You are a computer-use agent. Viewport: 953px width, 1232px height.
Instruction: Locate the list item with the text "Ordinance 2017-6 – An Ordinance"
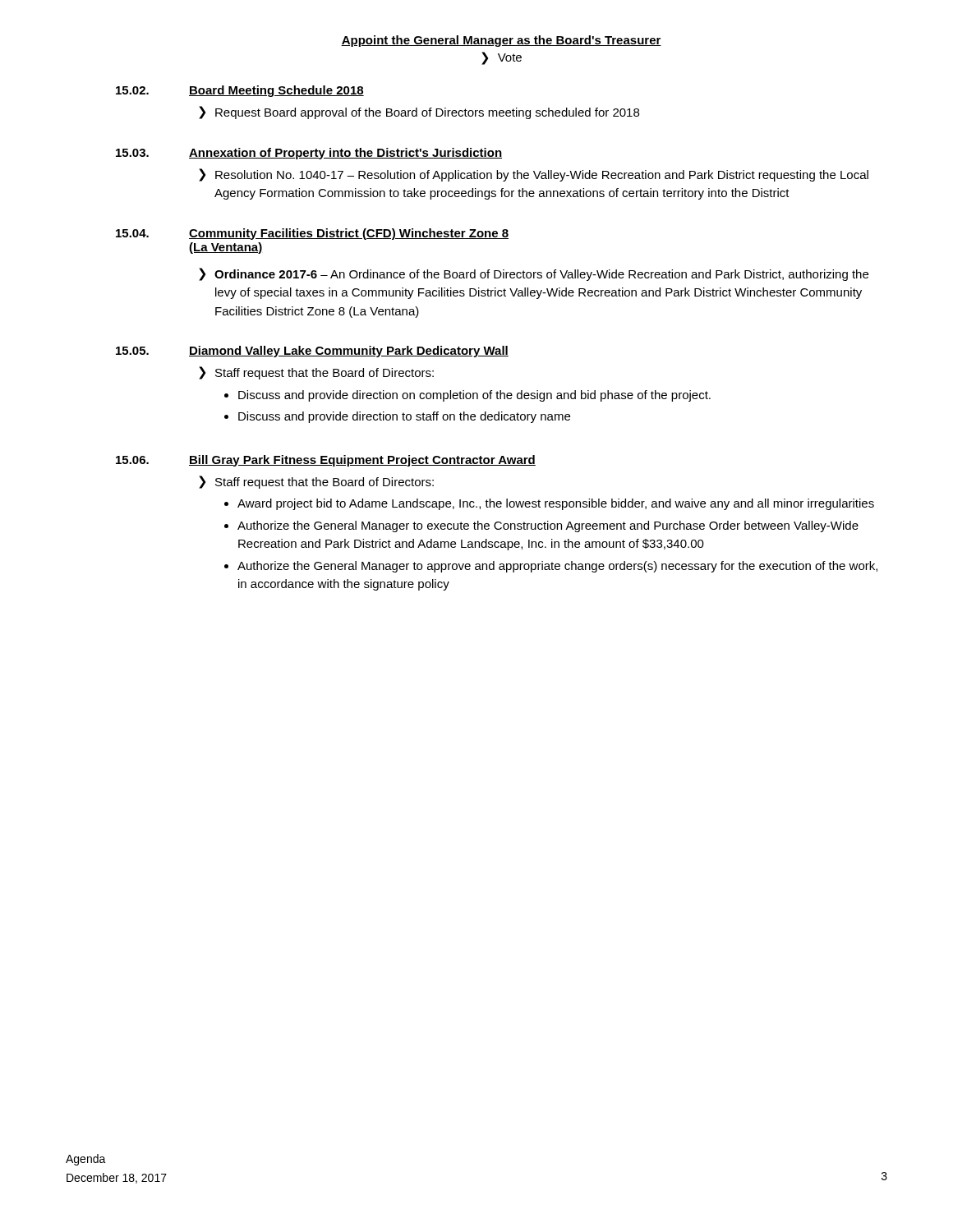542,292
